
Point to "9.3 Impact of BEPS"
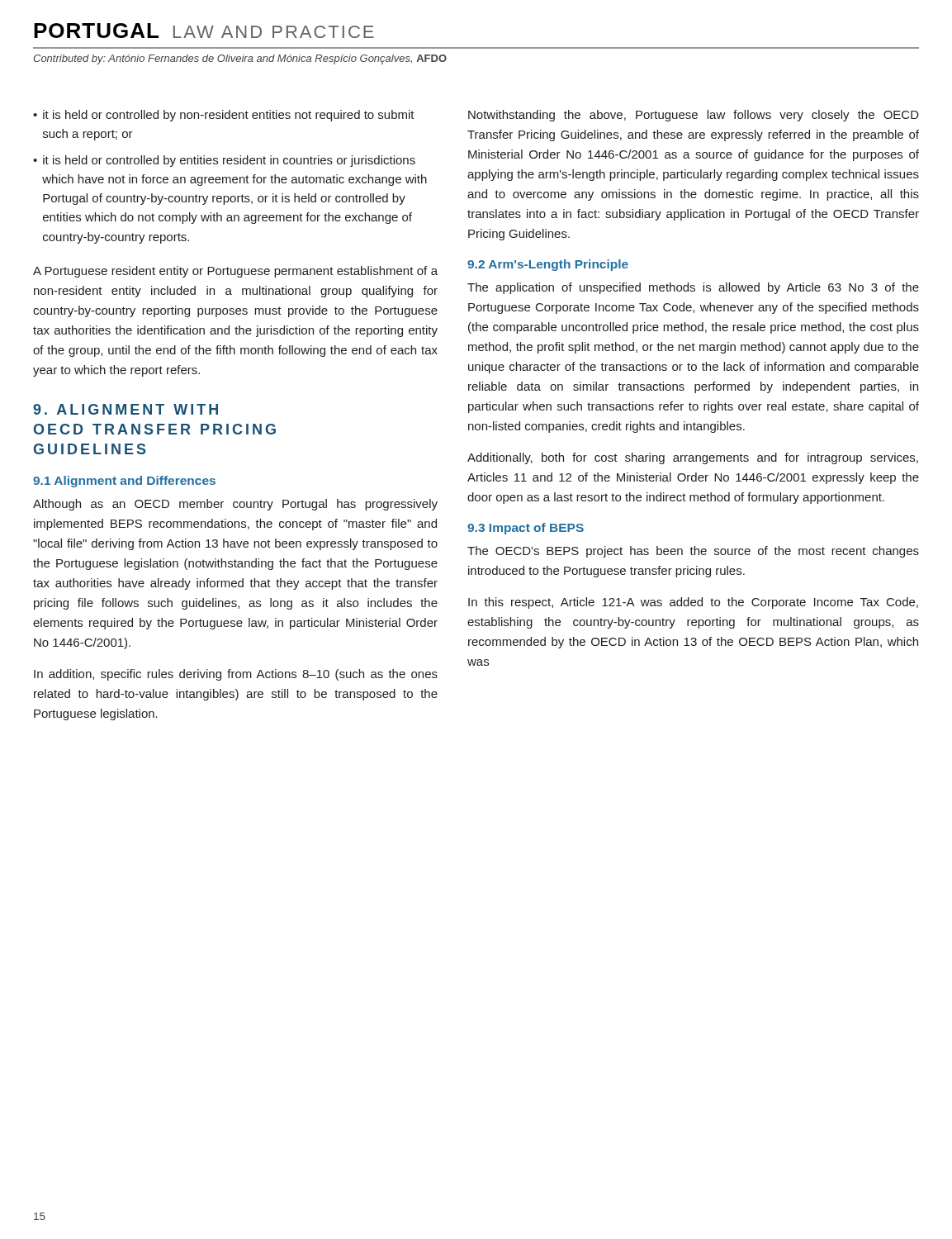coord(526,527)
